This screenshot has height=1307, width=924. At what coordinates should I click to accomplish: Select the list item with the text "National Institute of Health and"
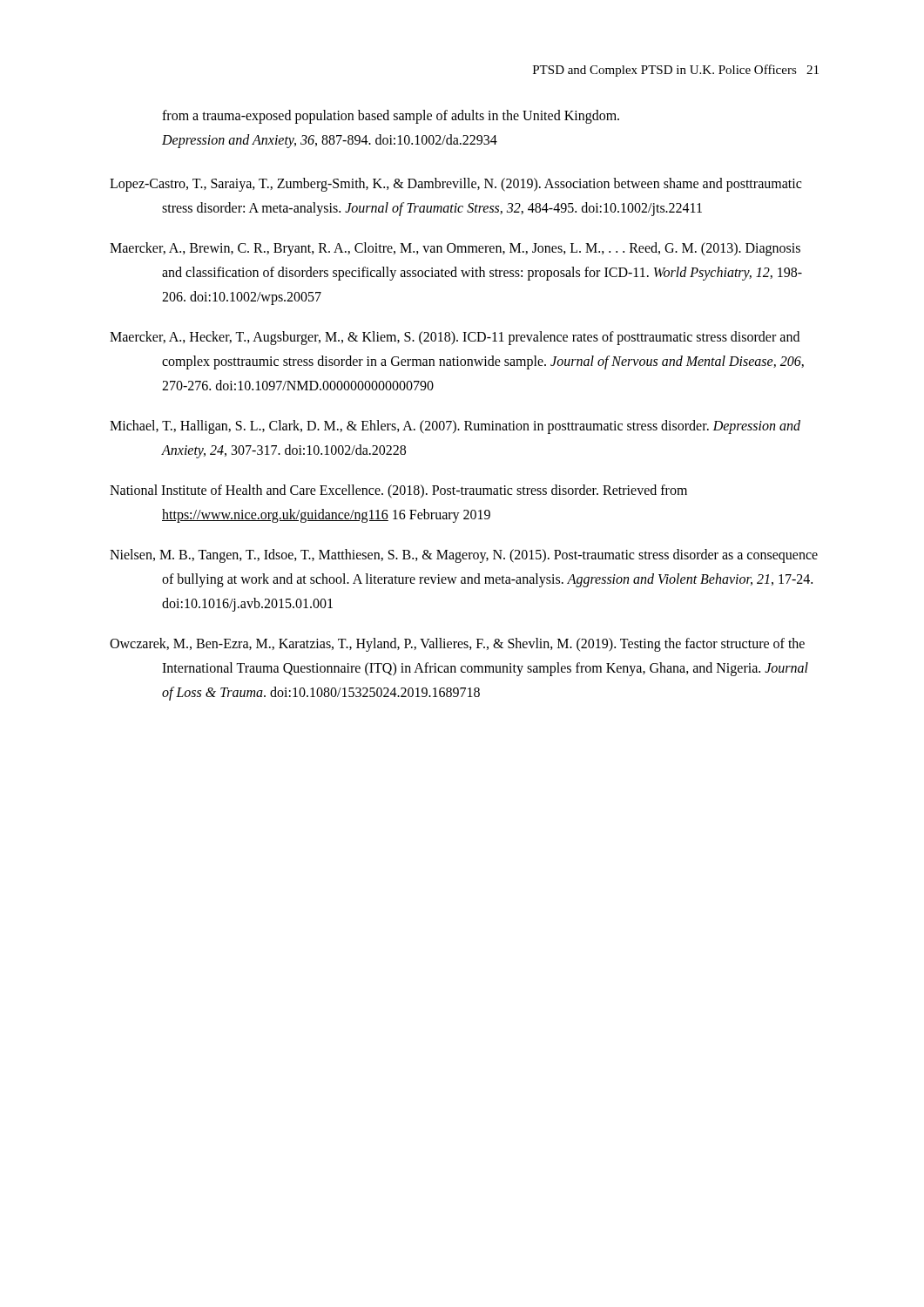[399, 502]
